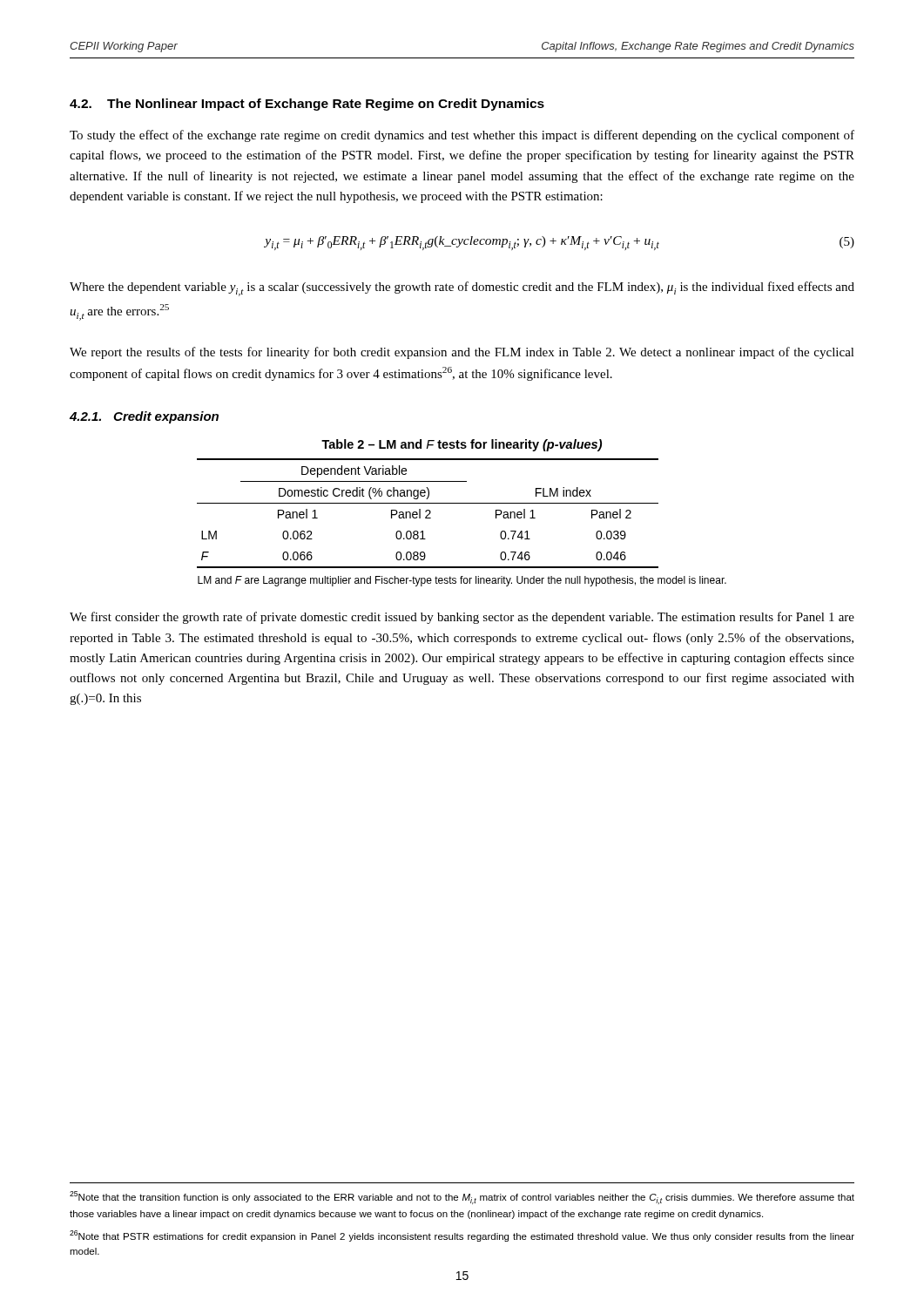Viewport: 924px width, 1307px height.
Task: Locate the section header that opens with "4.2. The Nonlinear Impact"
Action: [x=307, y=103]
